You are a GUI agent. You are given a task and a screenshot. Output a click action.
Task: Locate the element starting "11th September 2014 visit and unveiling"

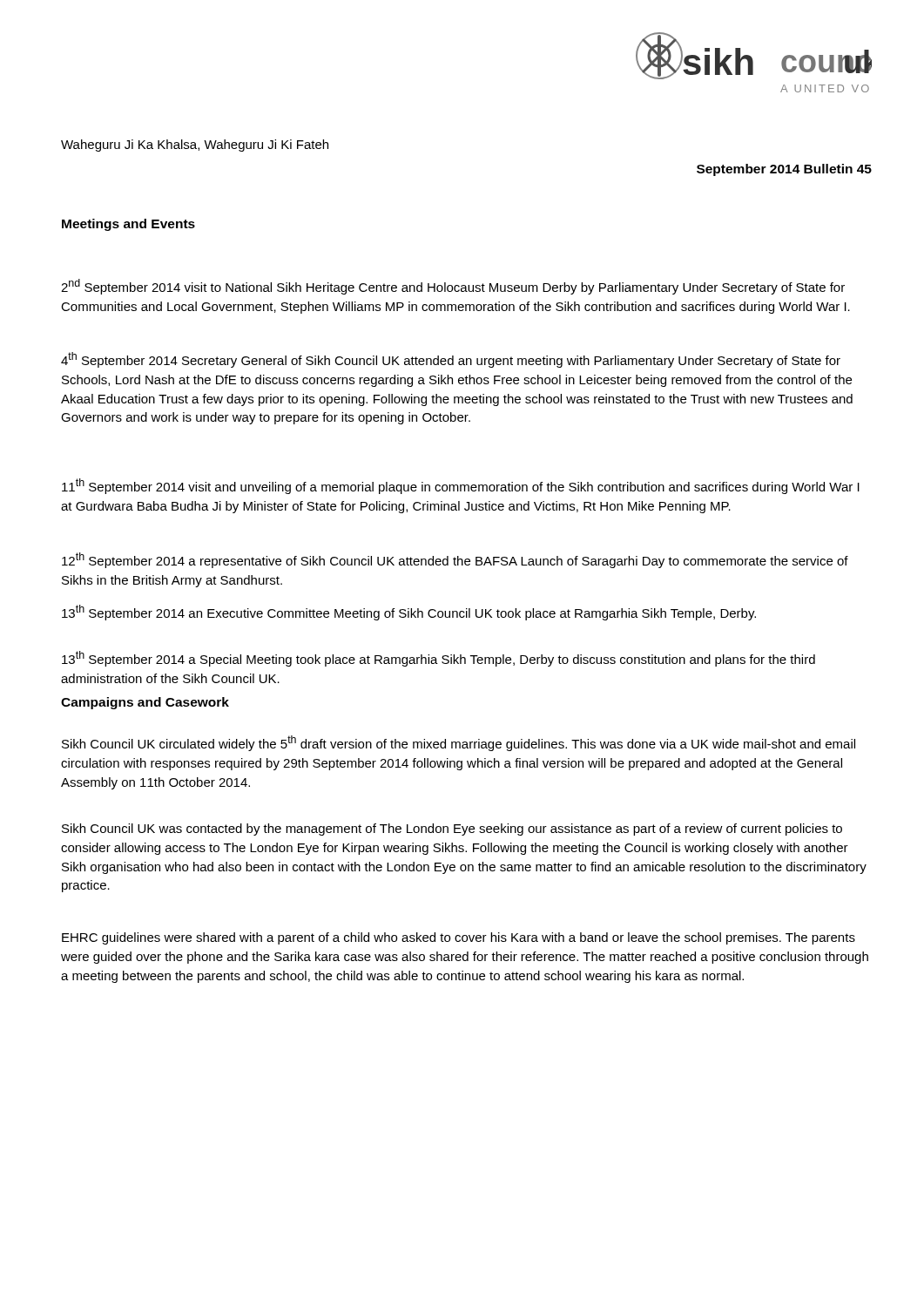pyautogui.click(x=461, y=495)
